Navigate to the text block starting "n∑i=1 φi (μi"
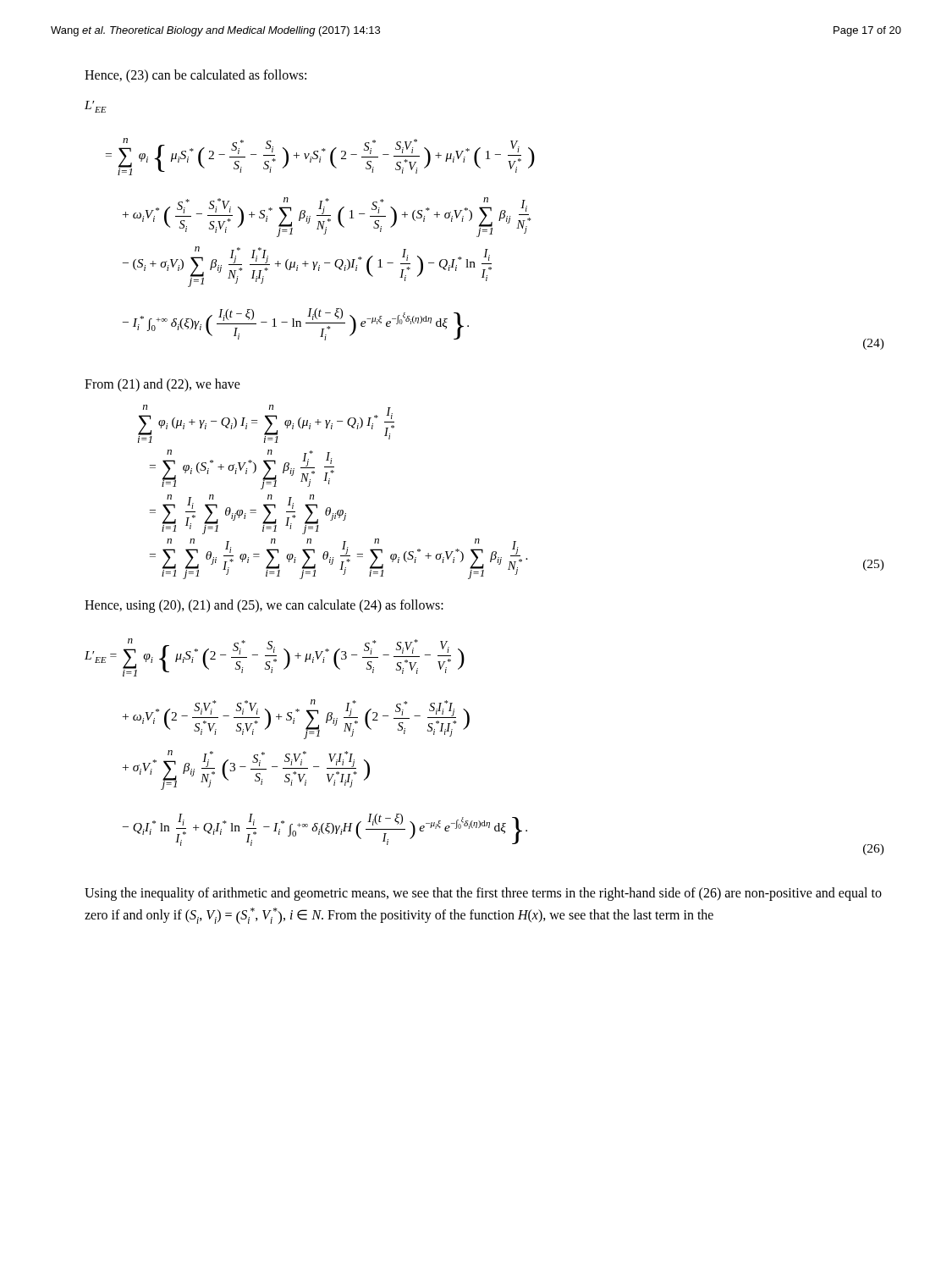This screenshot has height=1270, width=952. coord(266,424)
